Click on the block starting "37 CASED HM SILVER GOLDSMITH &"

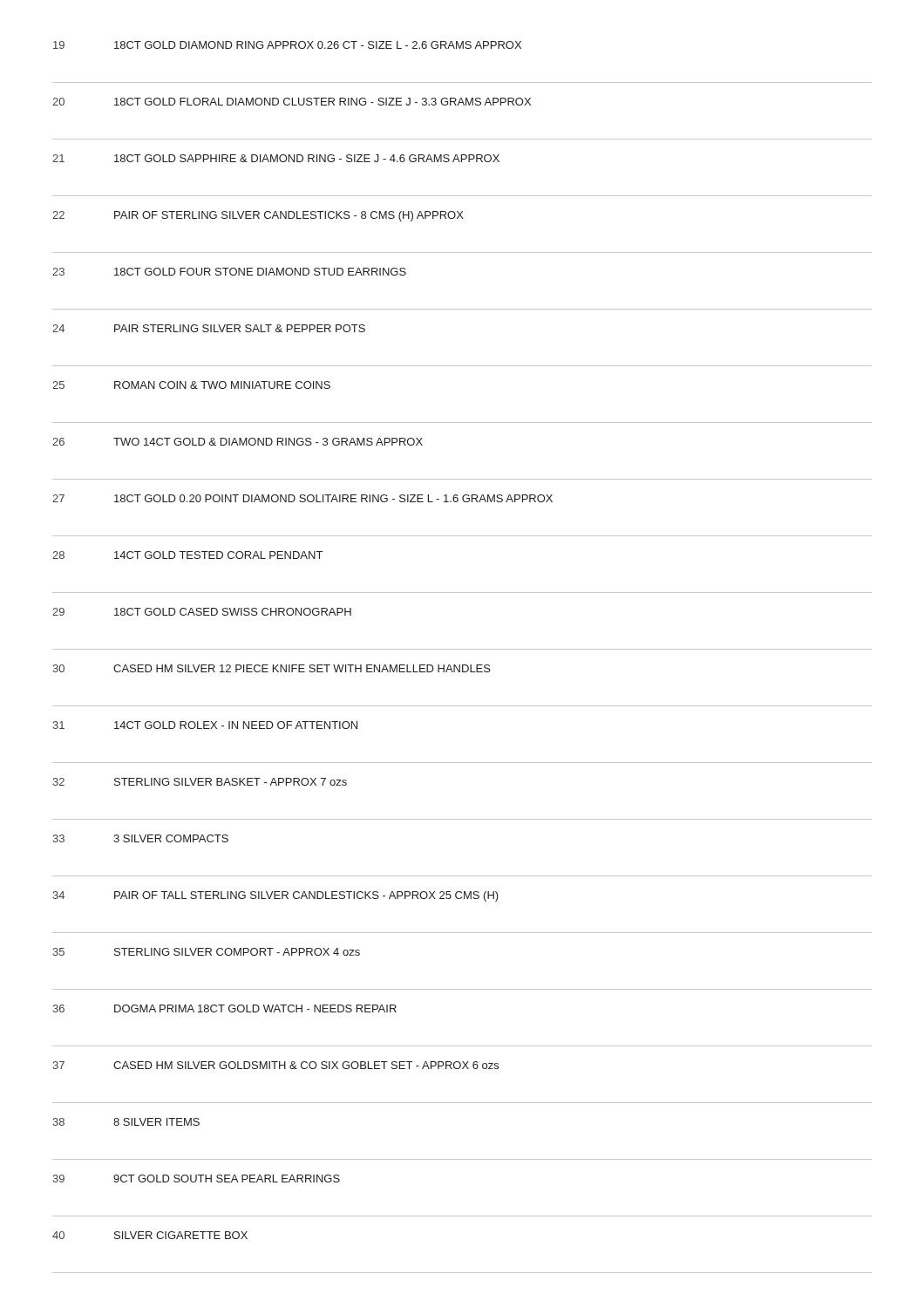pos(462,1066)
